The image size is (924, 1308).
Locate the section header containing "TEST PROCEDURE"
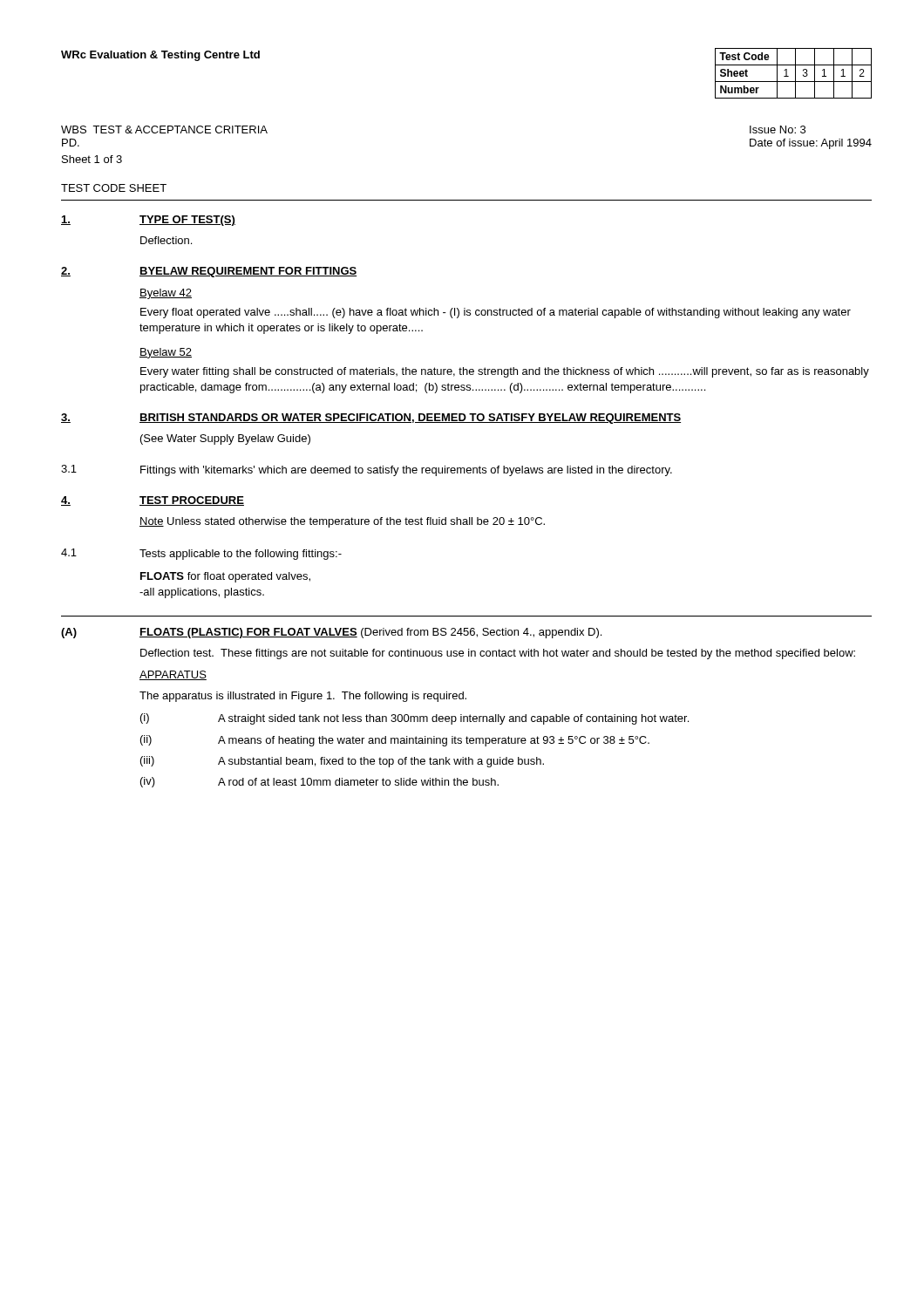point(192,500)
